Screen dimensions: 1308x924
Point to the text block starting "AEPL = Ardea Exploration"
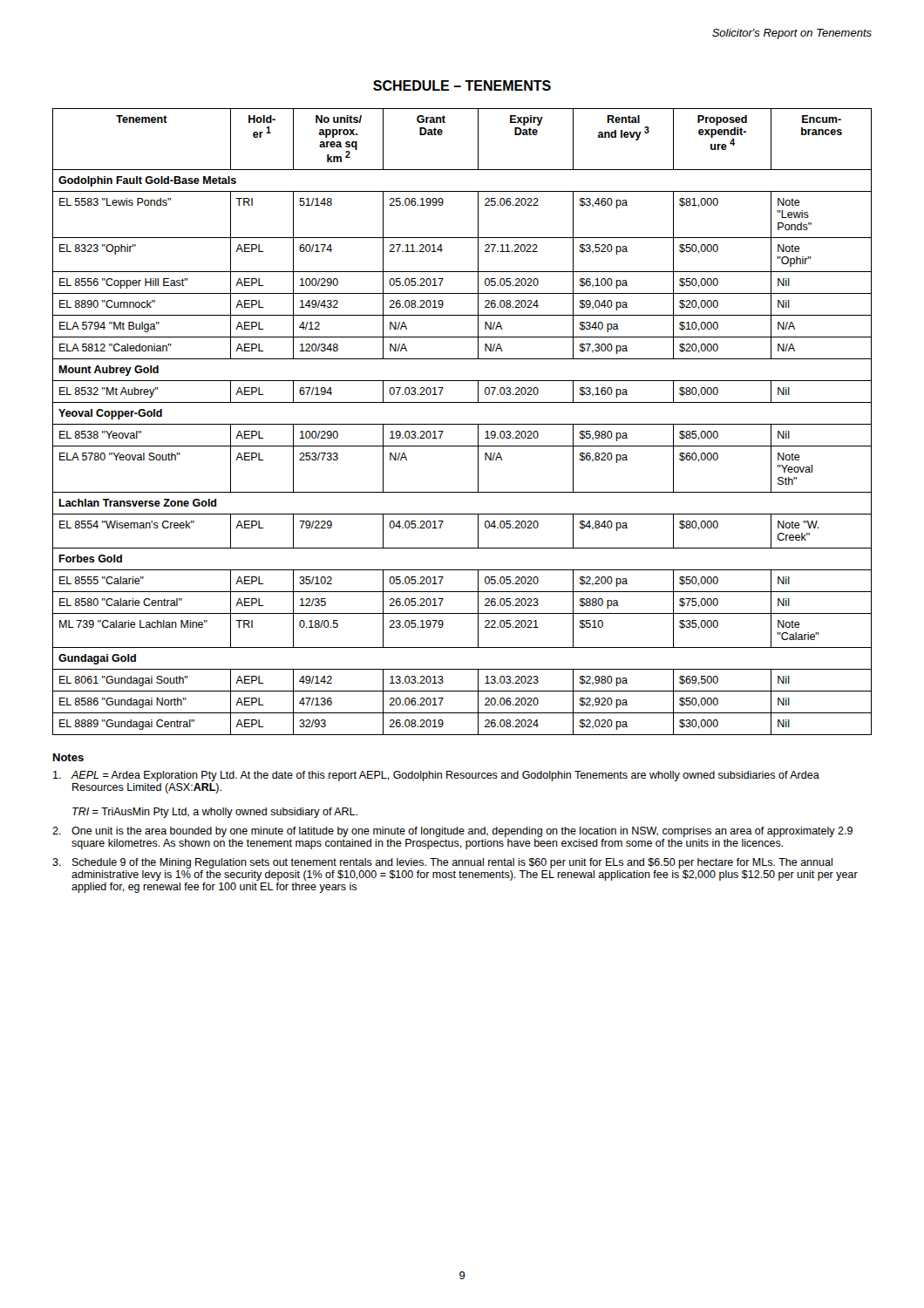(x=436, y=776)
